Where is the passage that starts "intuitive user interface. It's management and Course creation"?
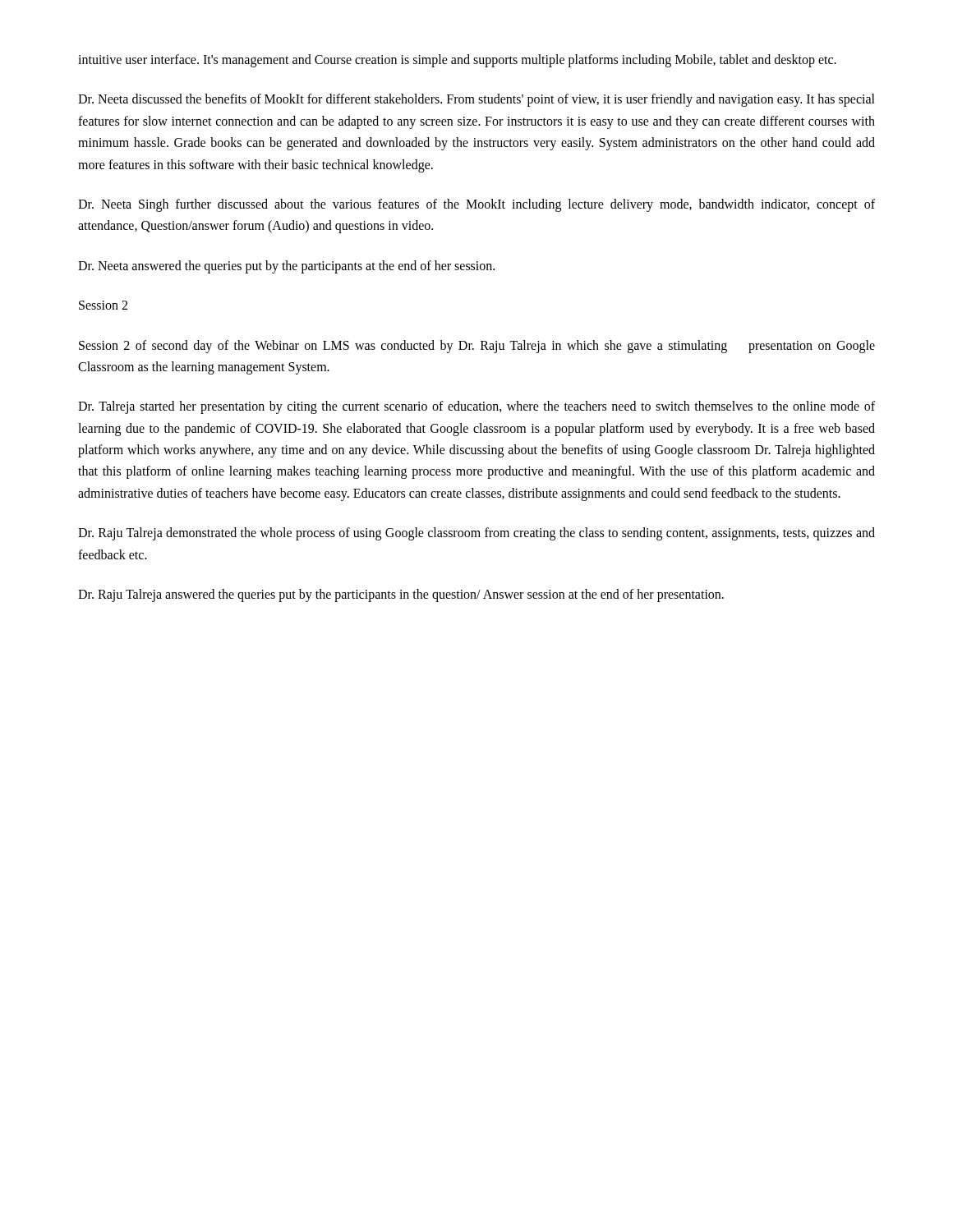Screen dimensions: 1232x953 pos(457,60)
